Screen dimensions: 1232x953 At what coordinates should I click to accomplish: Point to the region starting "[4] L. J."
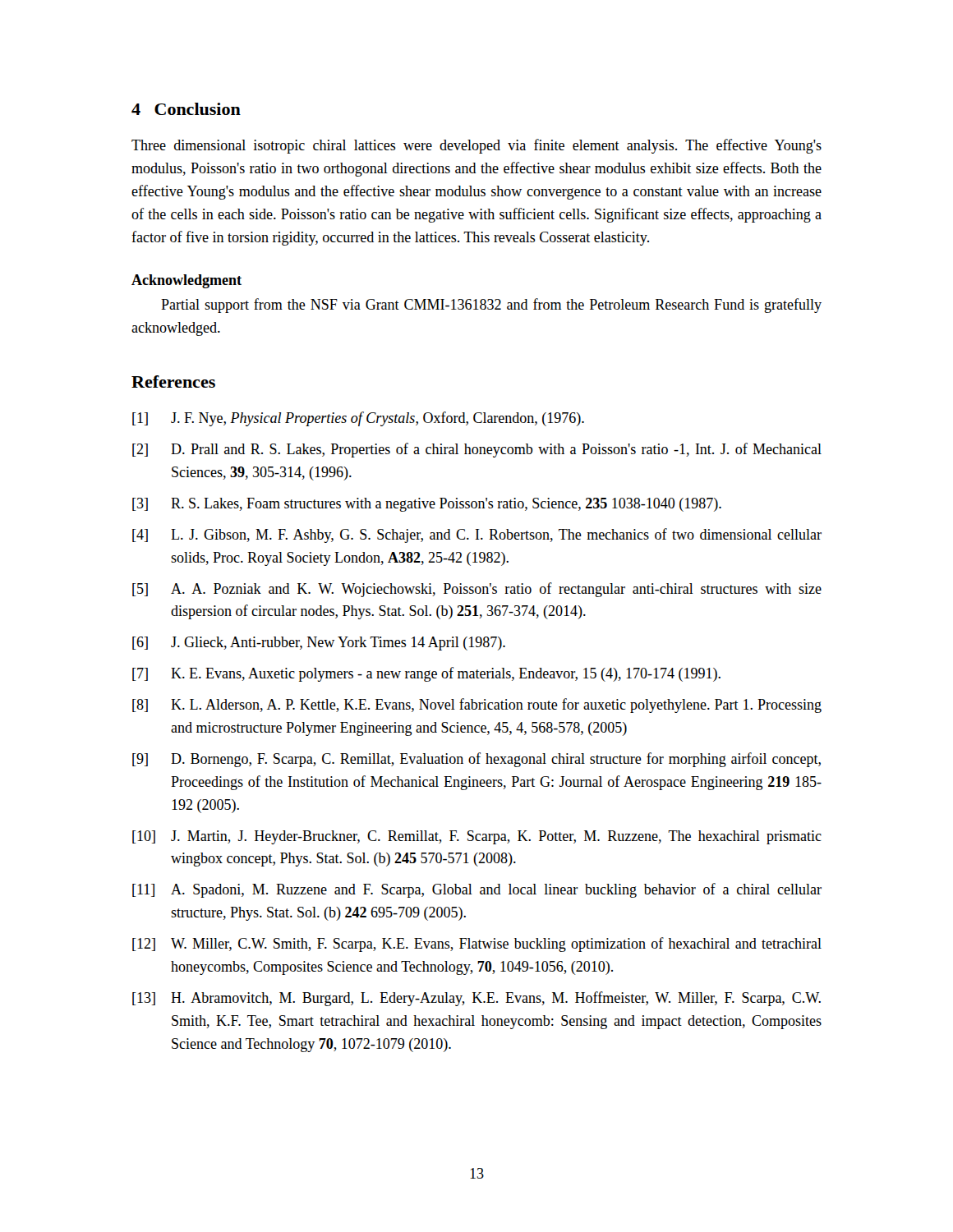tap(476, 547)
